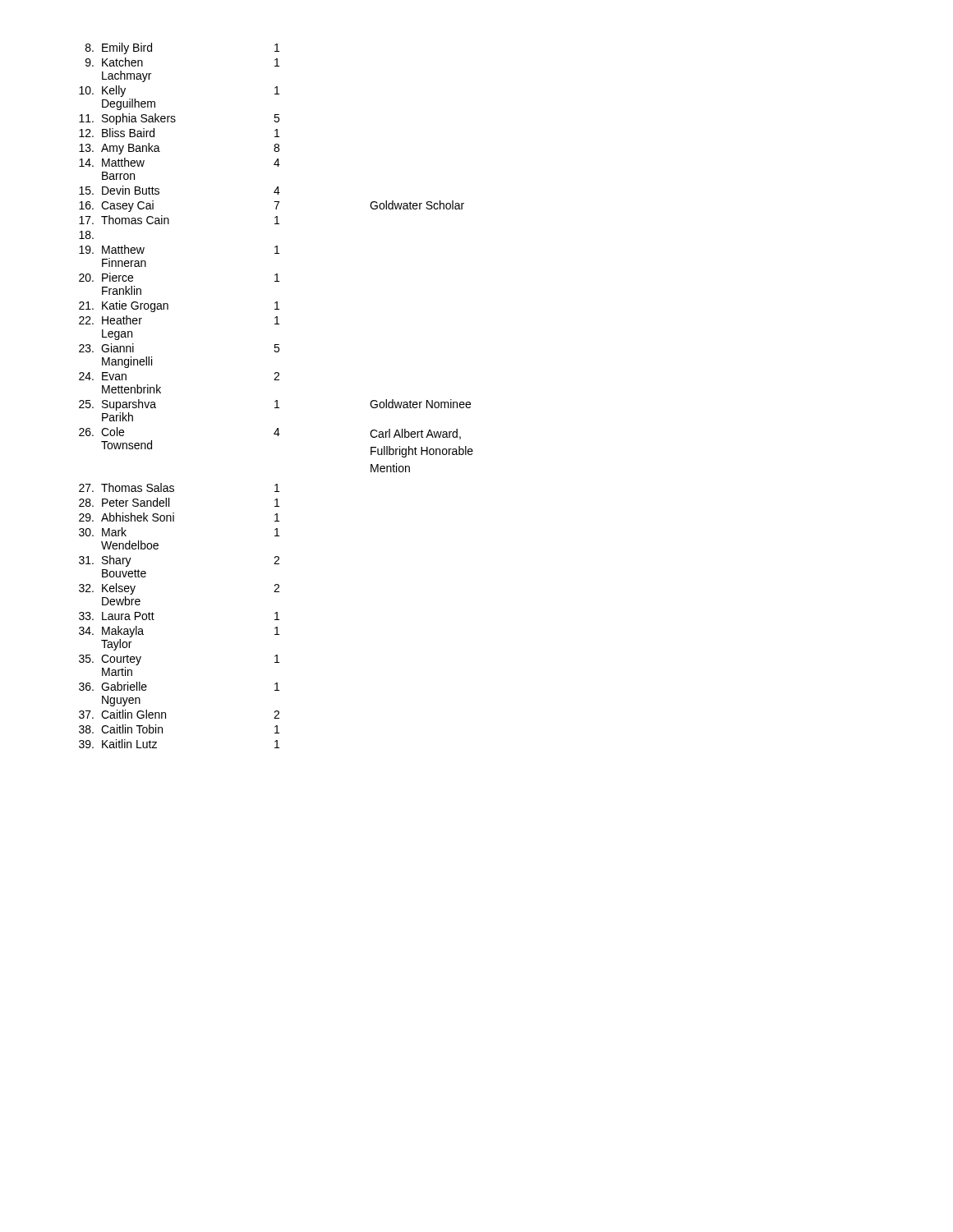Click on the list item that reads "26. ColeTownsend 4 Carl Albert Award,Fullbright"
This screenshot has width=953, height=1232.
coord(270,439)
